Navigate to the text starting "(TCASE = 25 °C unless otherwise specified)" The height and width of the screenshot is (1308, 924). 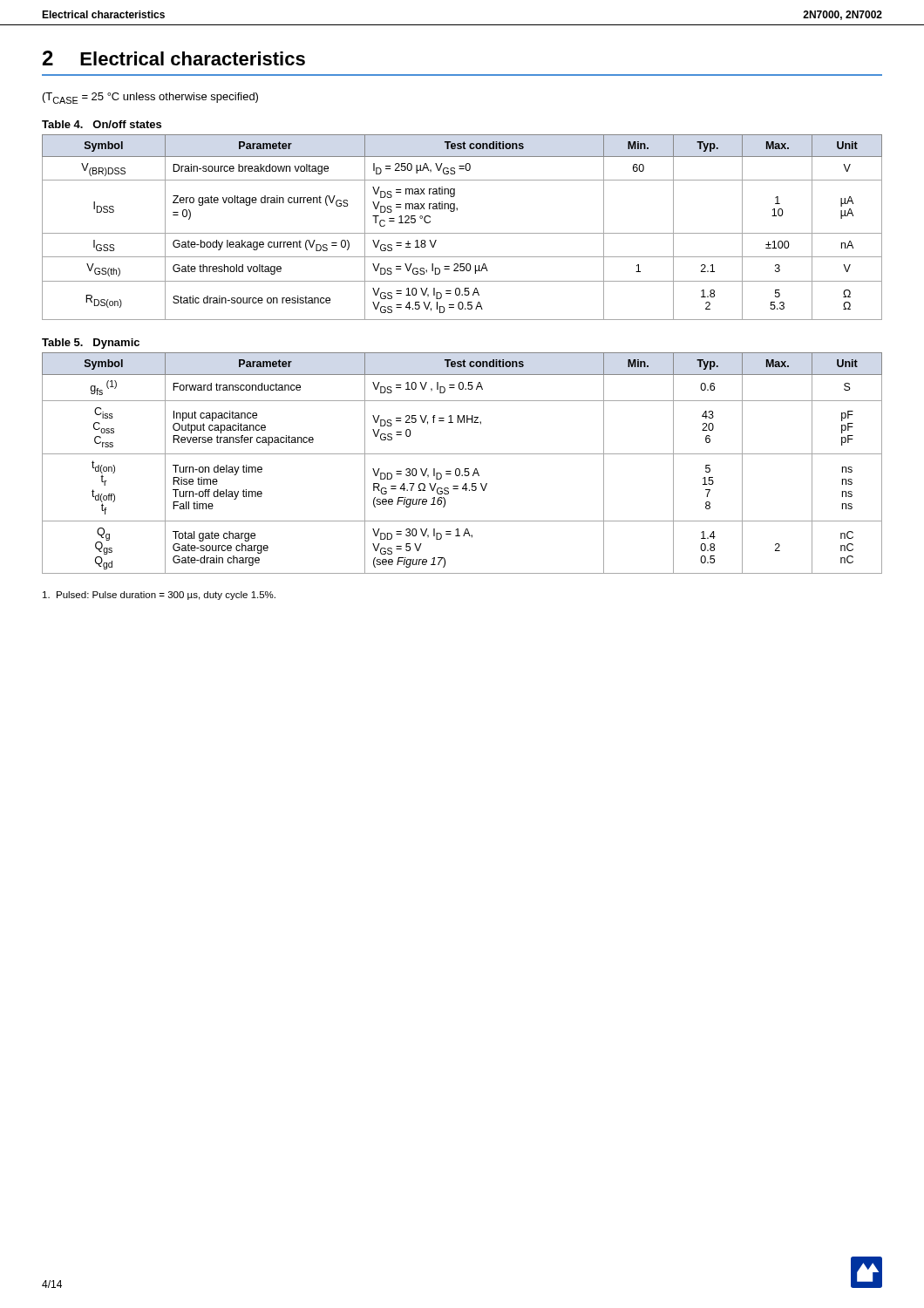pos(150,98)
